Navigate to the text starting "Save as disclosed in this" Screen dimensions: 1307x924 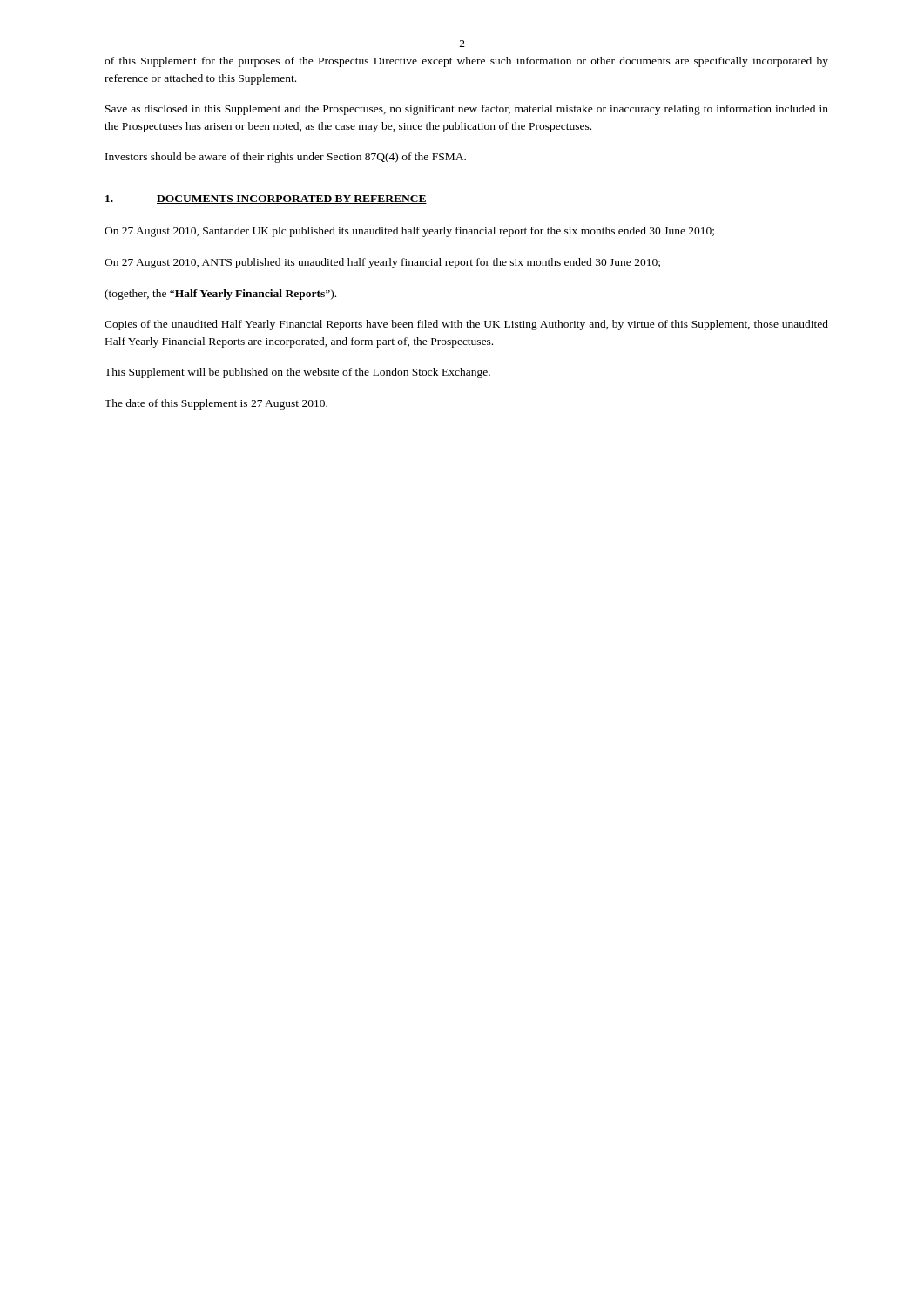point(466,117)
